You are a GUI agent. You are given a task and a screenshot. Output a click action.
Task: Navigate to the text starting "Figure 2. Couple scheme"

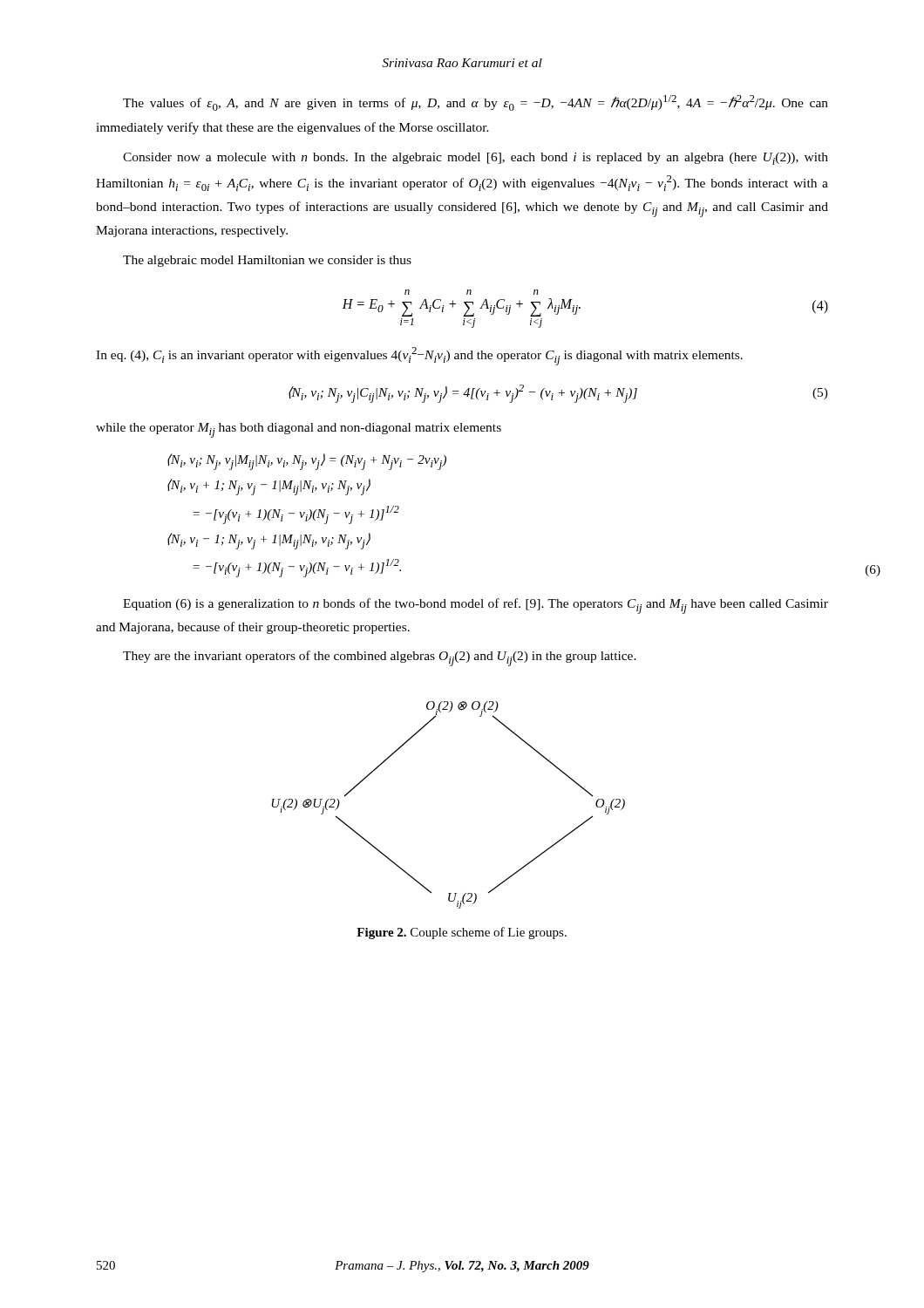[462, 932]
